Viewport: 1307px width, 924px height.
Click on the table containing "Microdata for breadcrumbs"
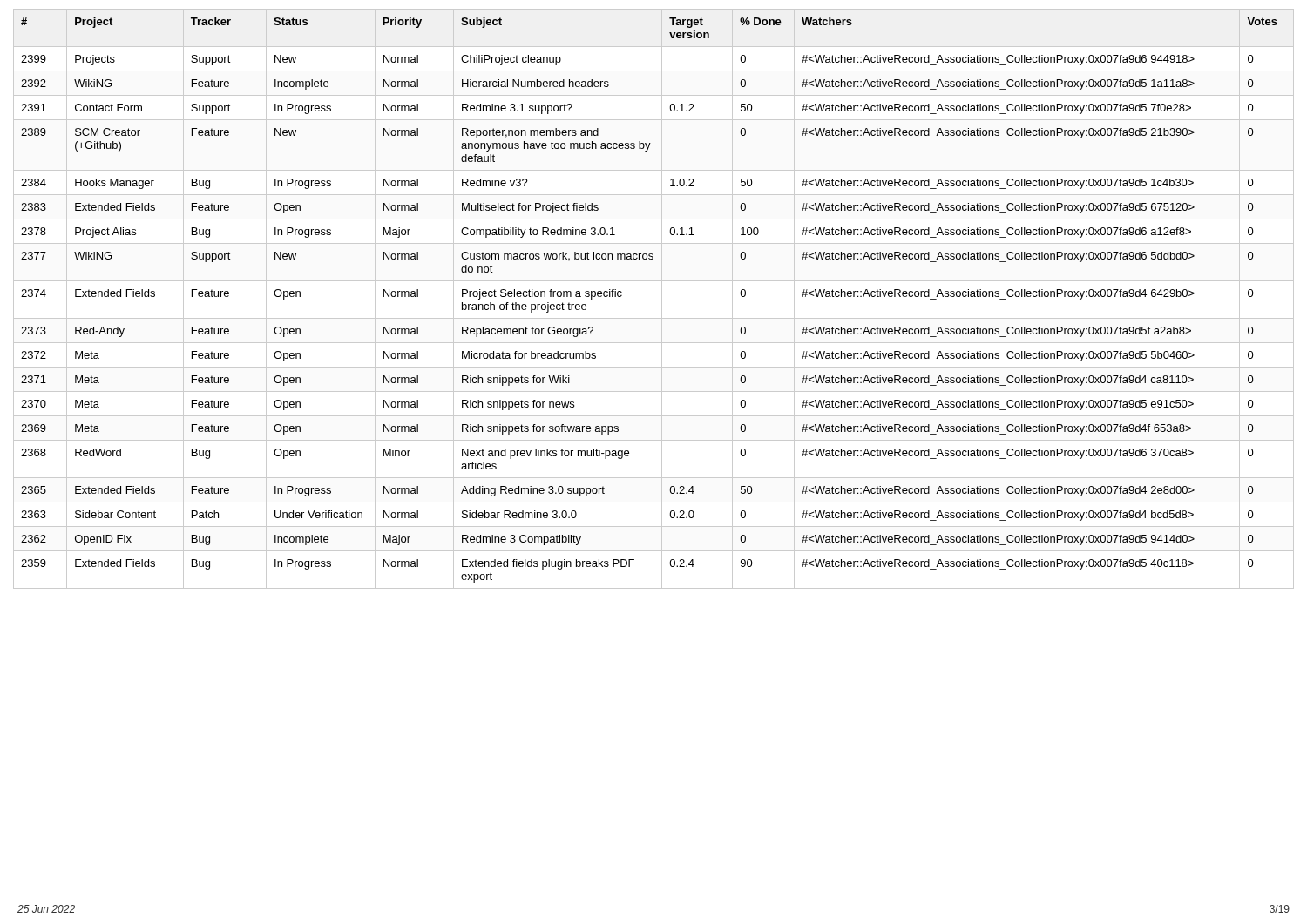(654, 299)
